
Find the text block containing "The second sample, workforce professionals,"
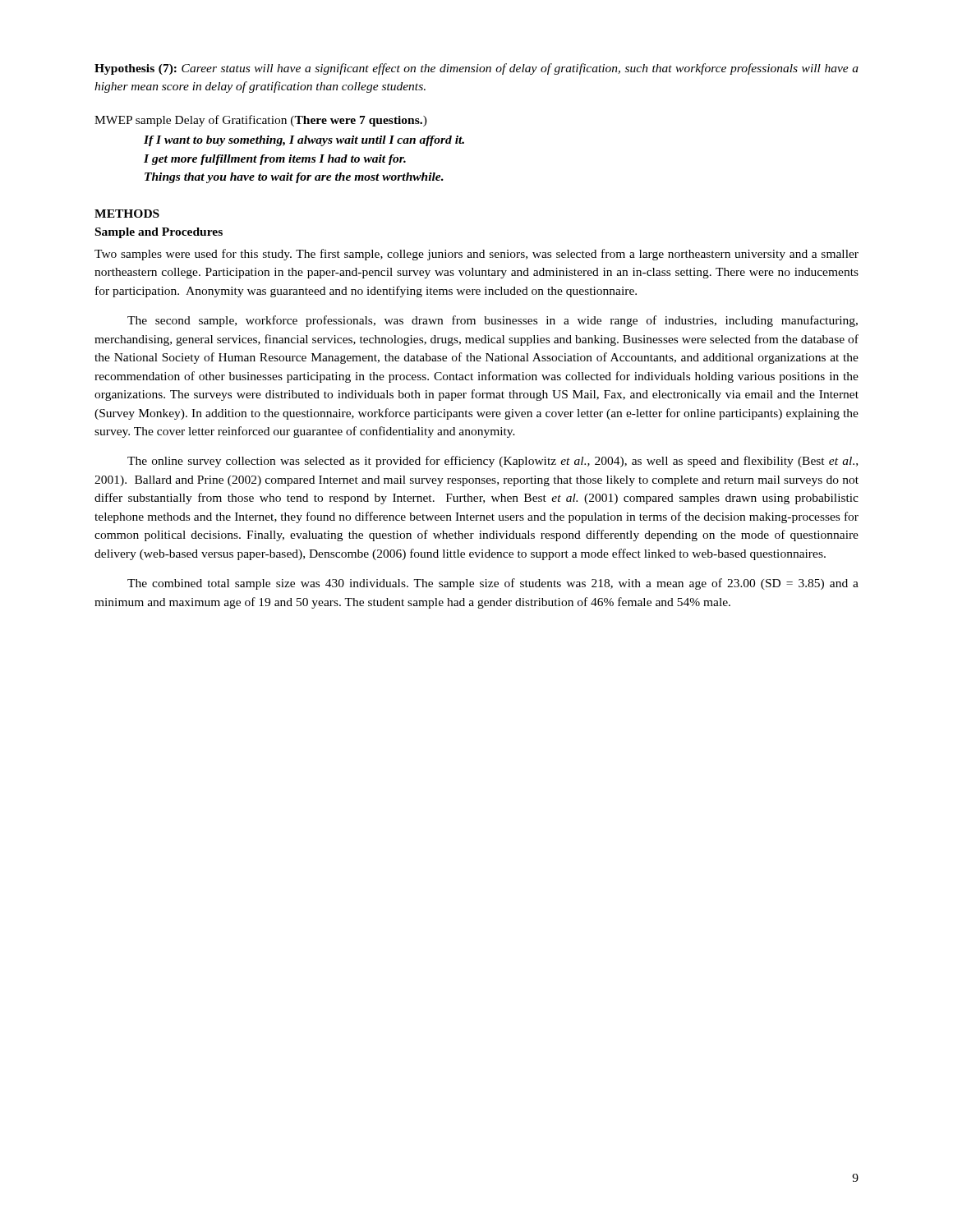[476, 376]
